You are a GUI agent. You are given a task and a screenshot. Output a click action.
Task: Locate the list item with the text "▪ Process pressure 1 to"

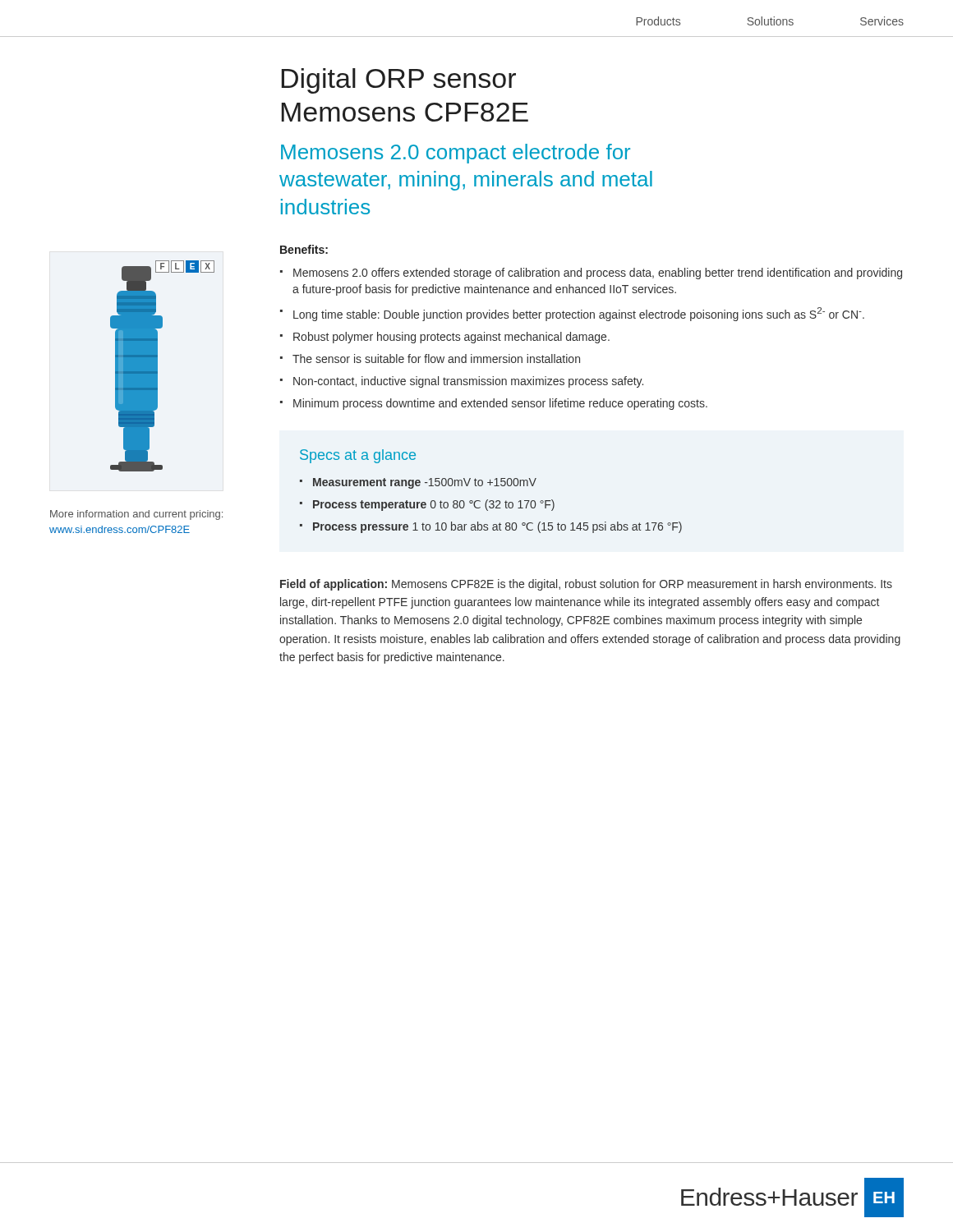(491, 526)
